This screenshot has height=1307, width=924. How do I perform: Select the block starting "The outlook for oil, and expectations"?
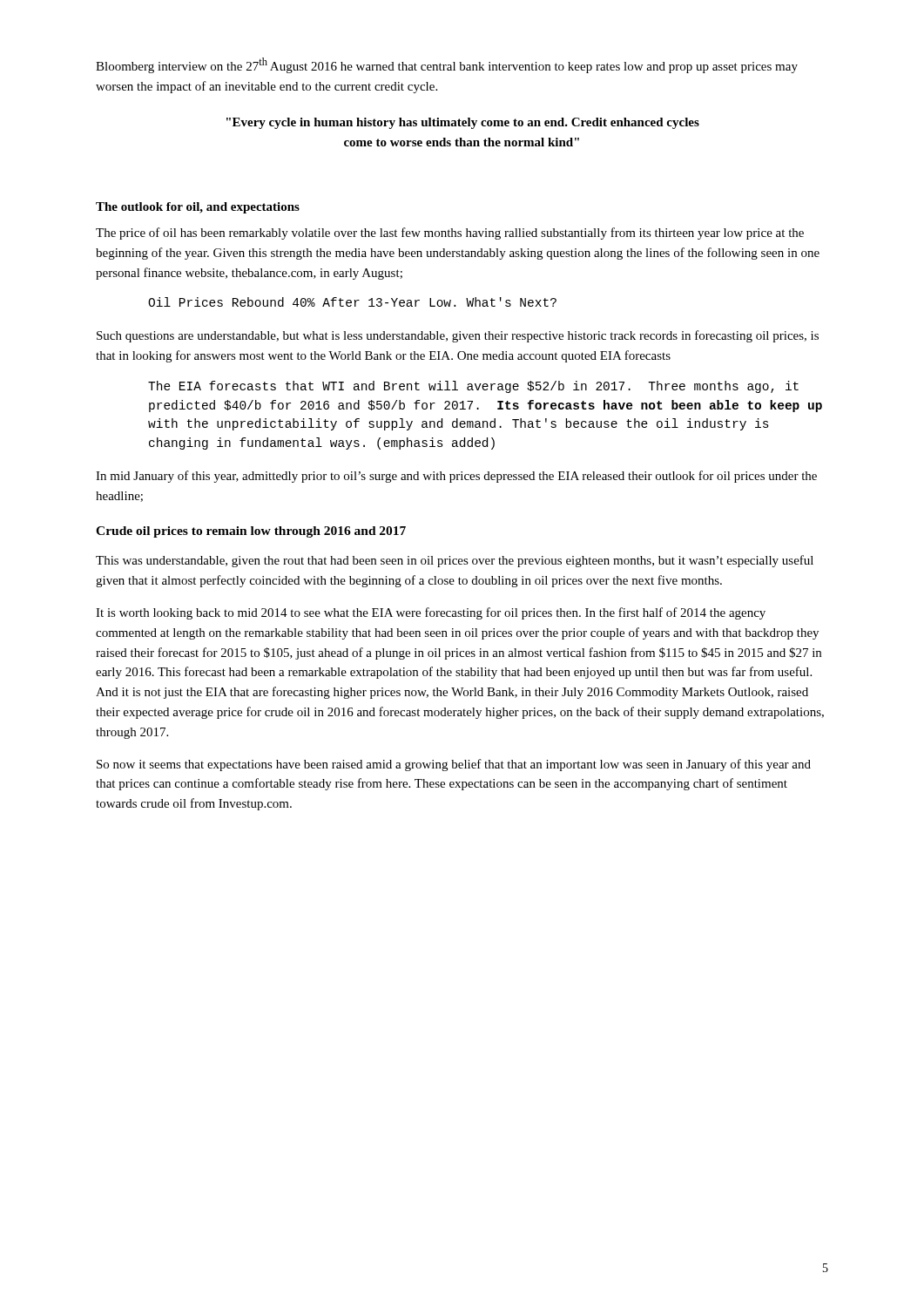click(198, 207)
